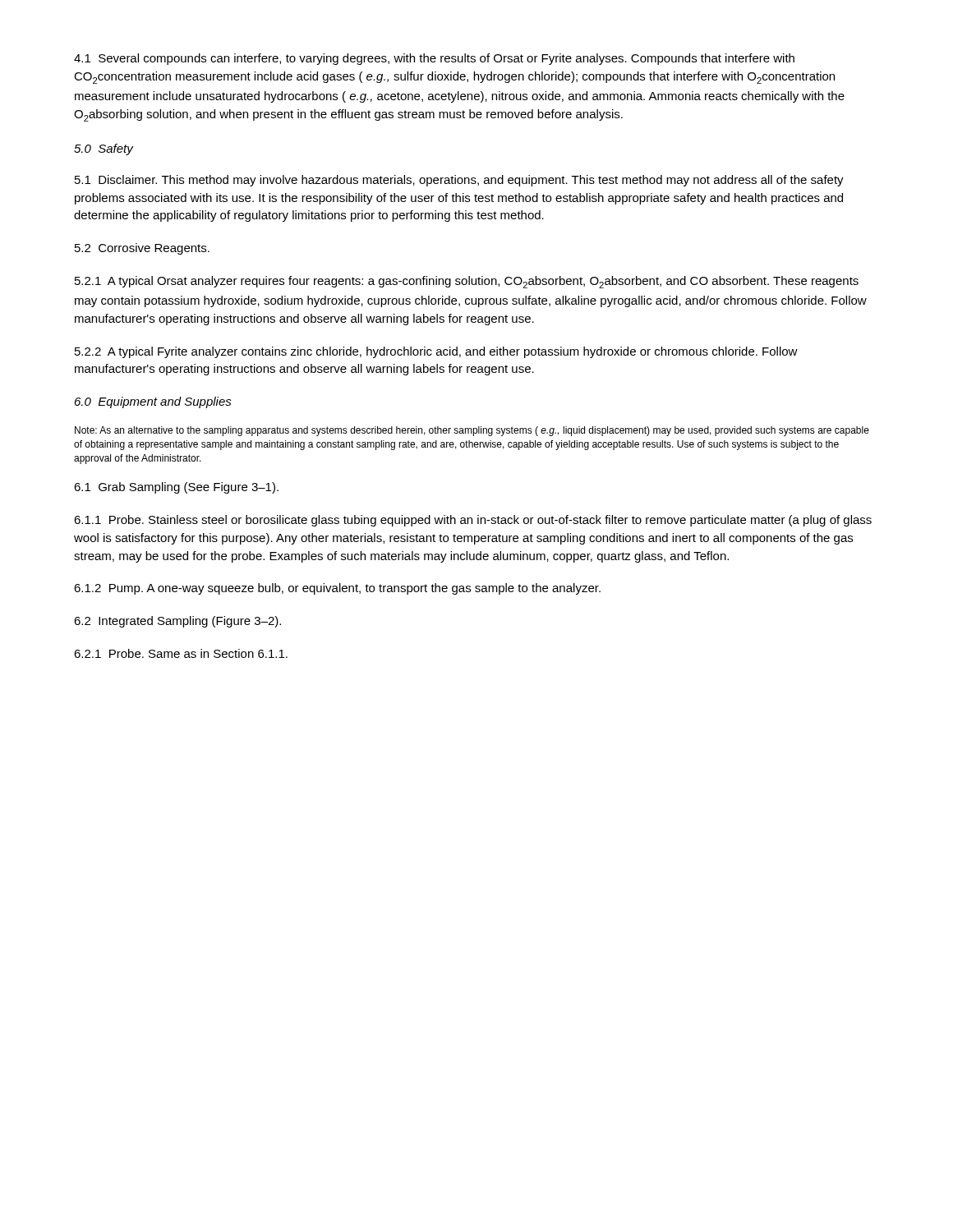
Task: Click on the text block containing "2.1 A typical Orsat"
Action: pos(470,299)
